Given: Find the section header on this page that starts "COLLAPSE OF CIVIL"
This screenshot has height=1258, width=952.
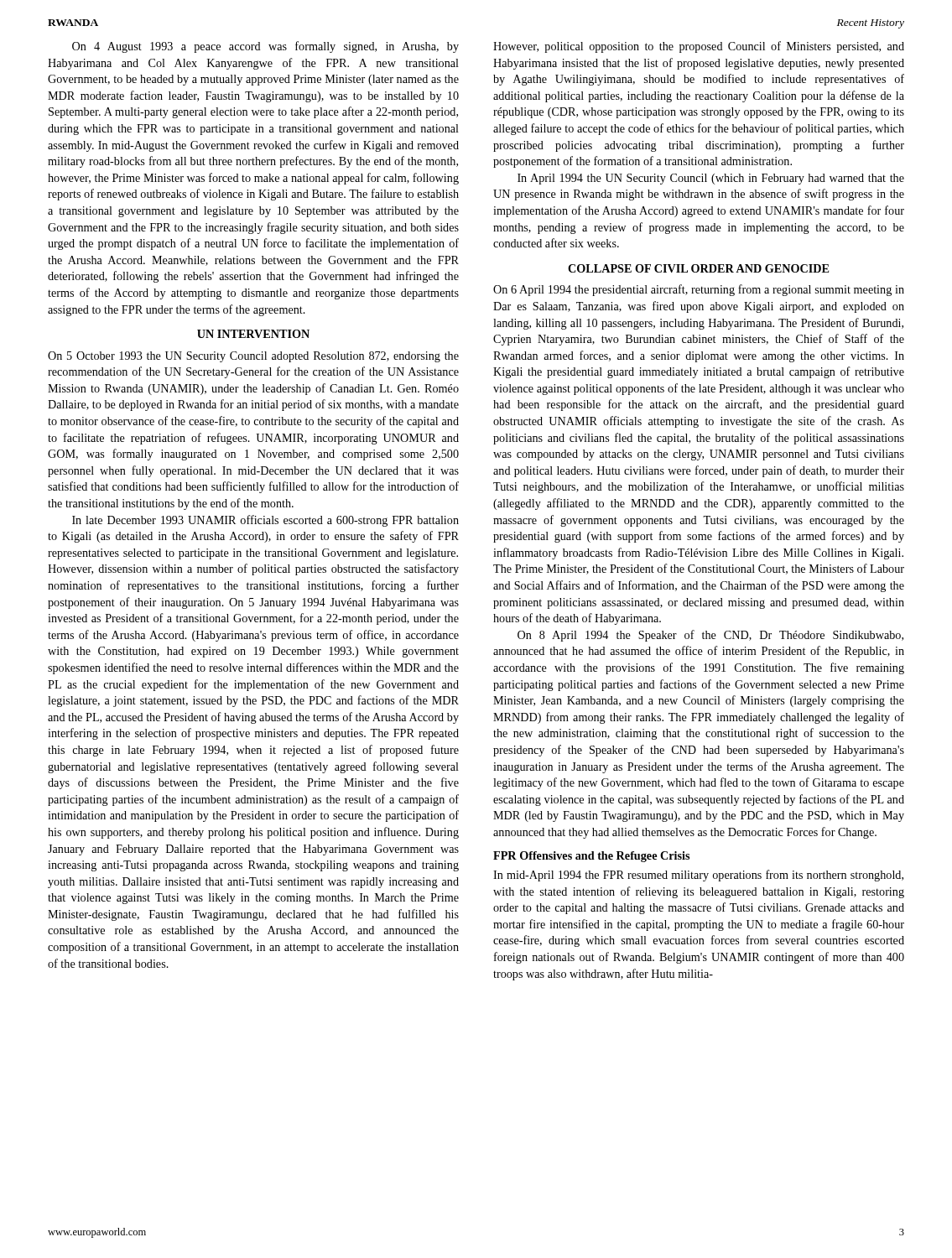Looking at the screenshot, I should [x=699, y=268].
